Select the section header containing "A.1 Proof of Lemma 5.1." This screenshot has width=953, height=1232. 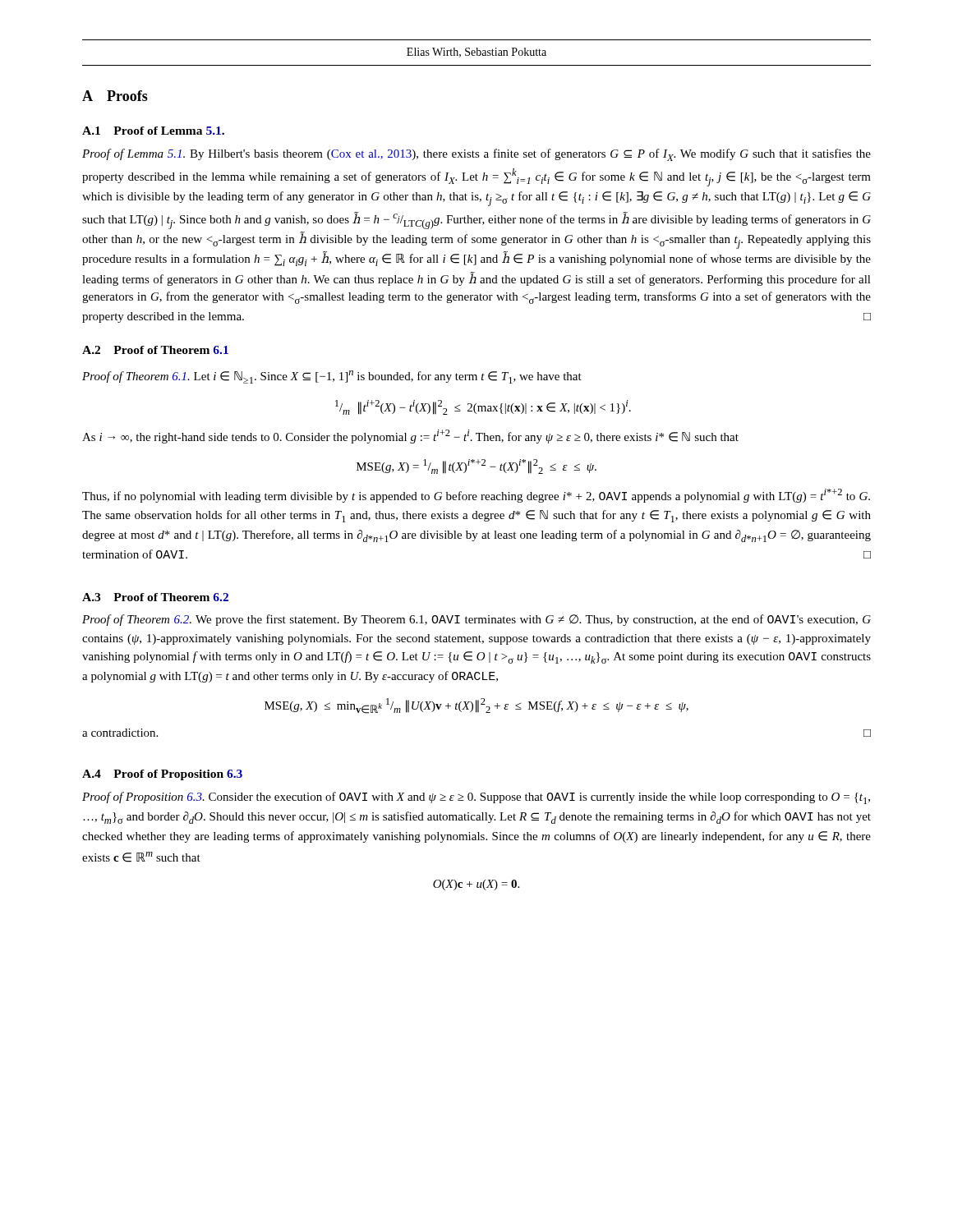(x=153, y=131)
